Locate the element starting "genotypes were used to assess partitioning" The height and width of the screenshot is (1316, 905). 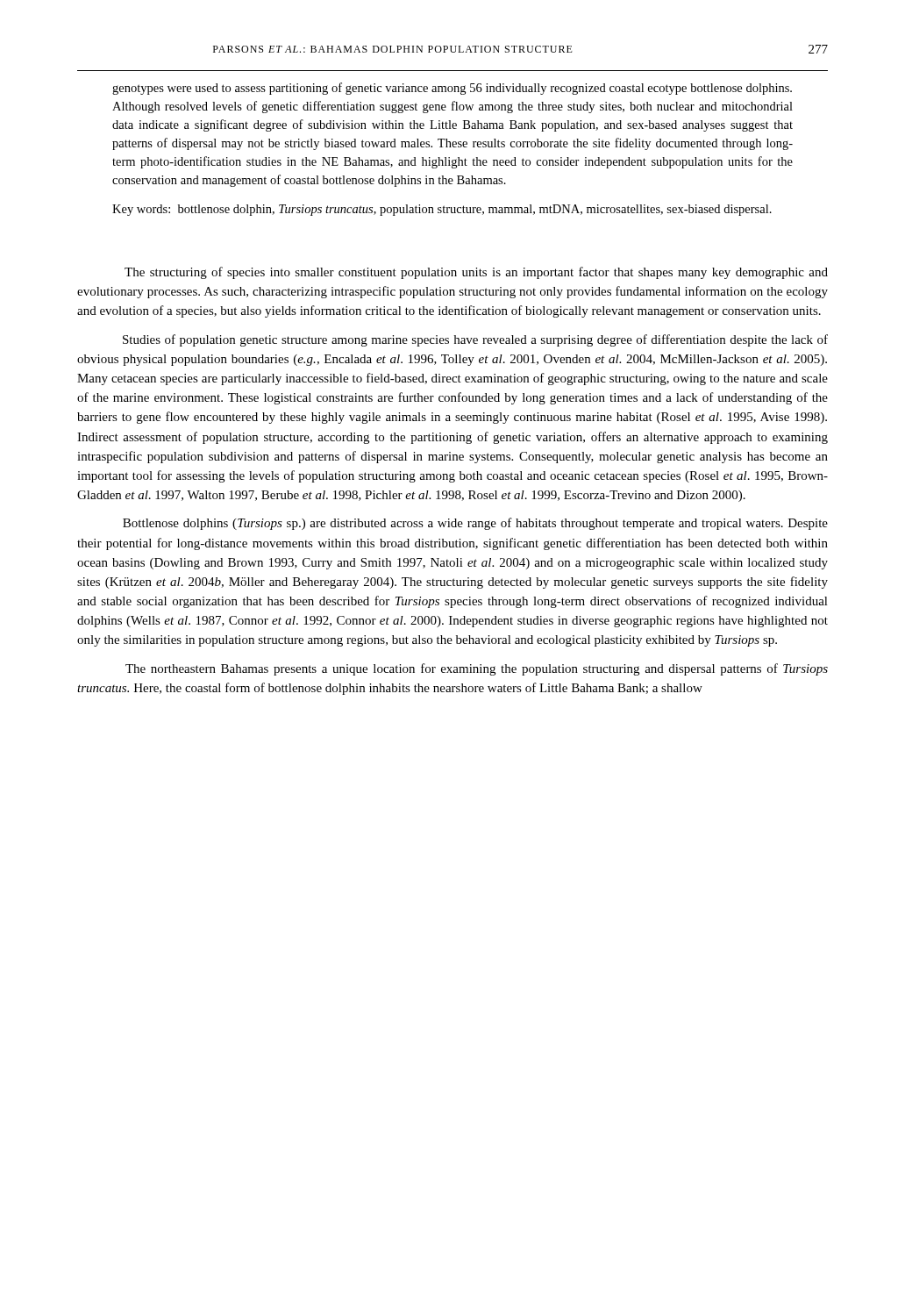pyautogui.click(x=452, y=134)
